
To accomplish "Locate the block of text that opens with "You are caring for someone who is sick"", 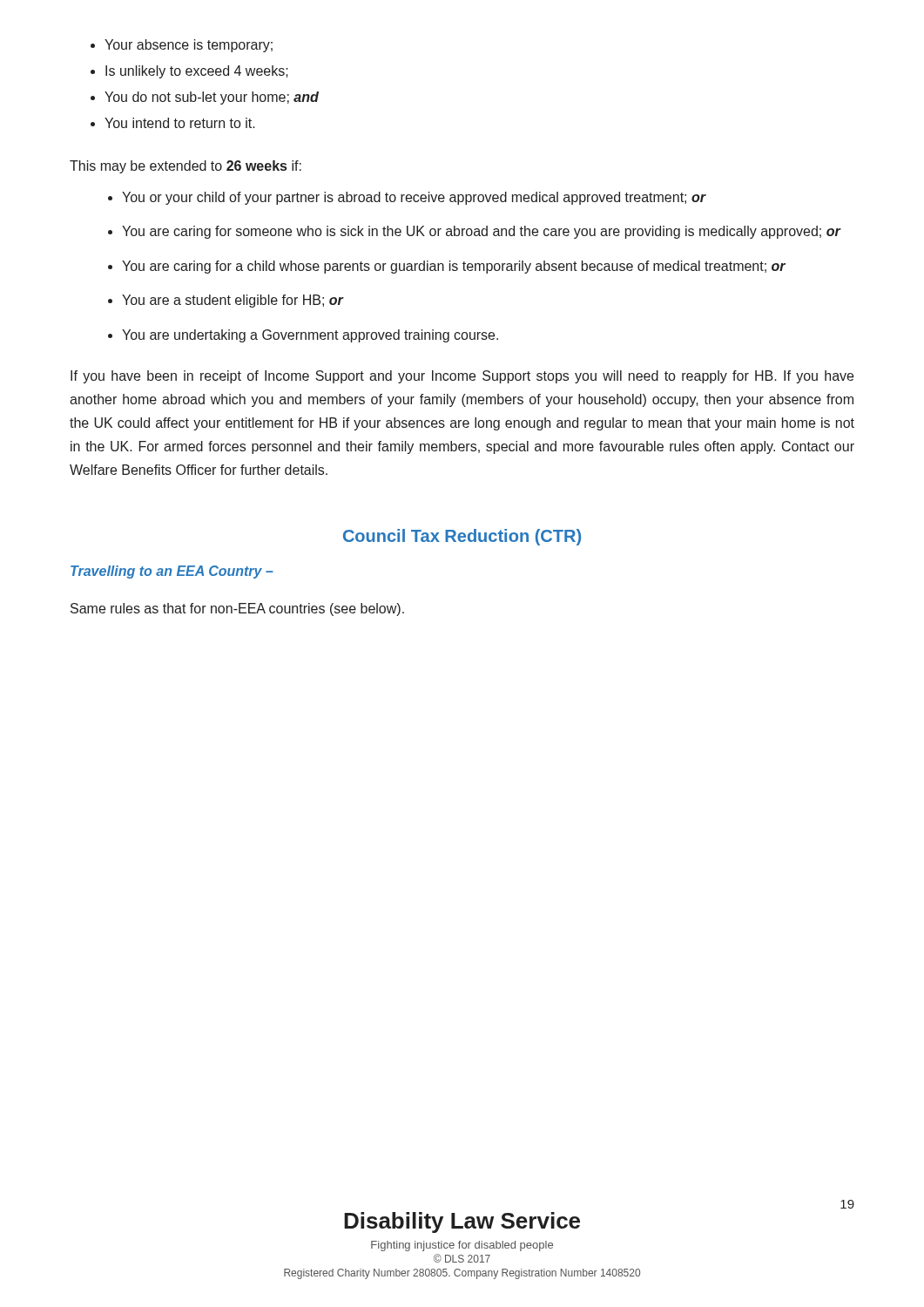I will [x=488, y=232].
